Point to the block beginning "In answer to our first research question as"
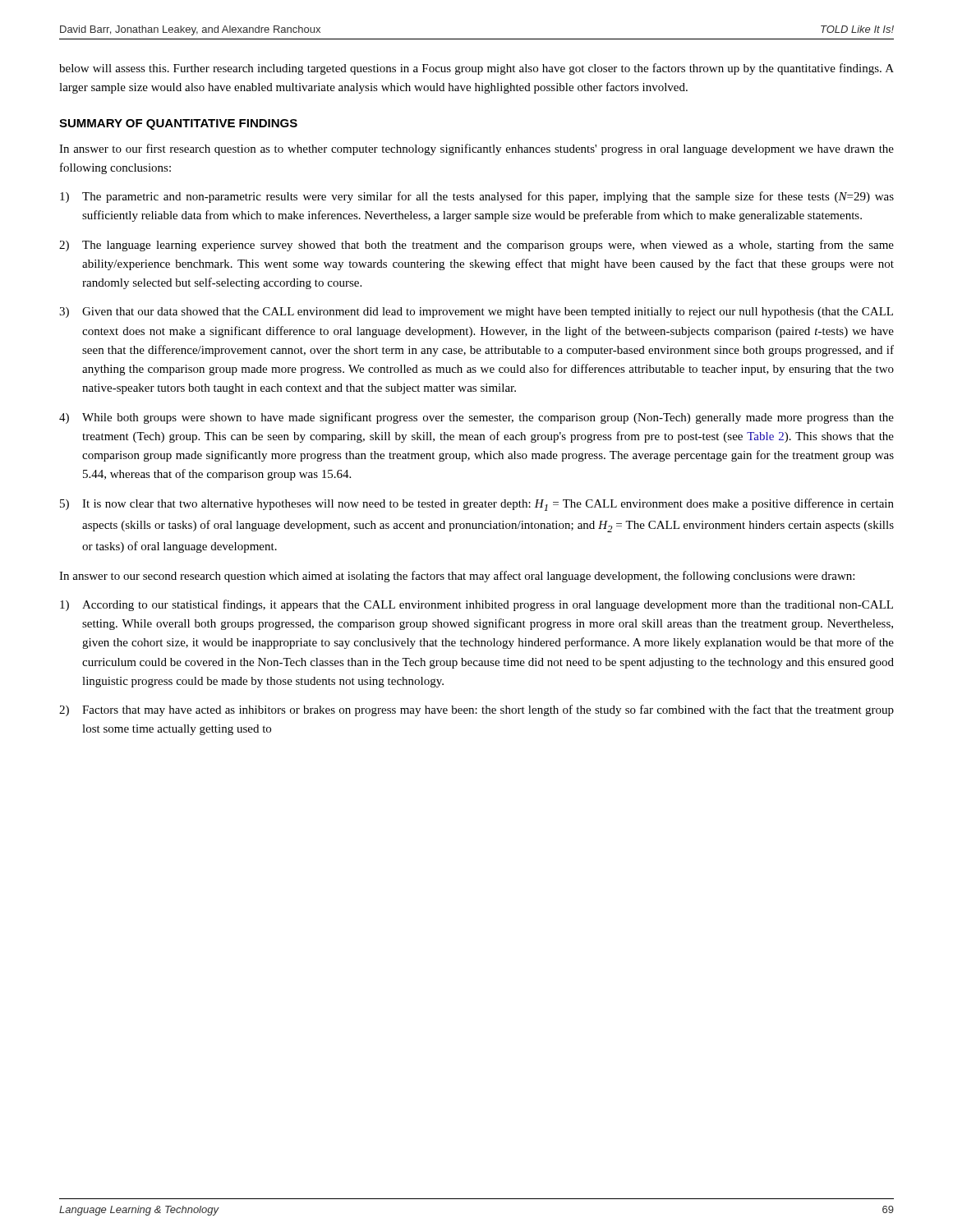This screenshot has width=953, height=1232. pos(476,158)
